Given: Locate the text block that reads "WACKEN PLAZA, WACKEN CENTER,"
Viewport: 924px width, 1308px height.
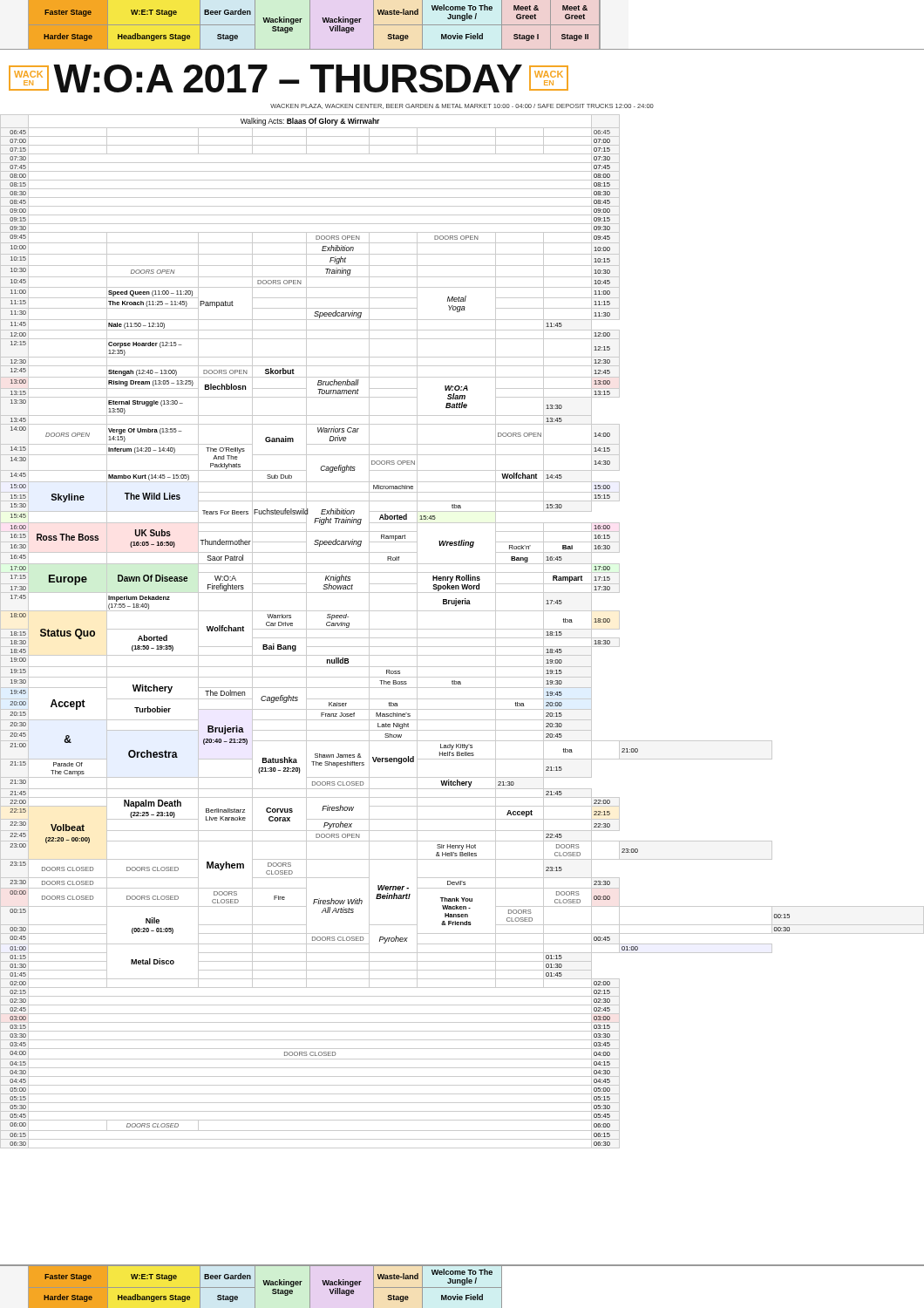Looking at the screenshot, I should [x=462, y=106].
